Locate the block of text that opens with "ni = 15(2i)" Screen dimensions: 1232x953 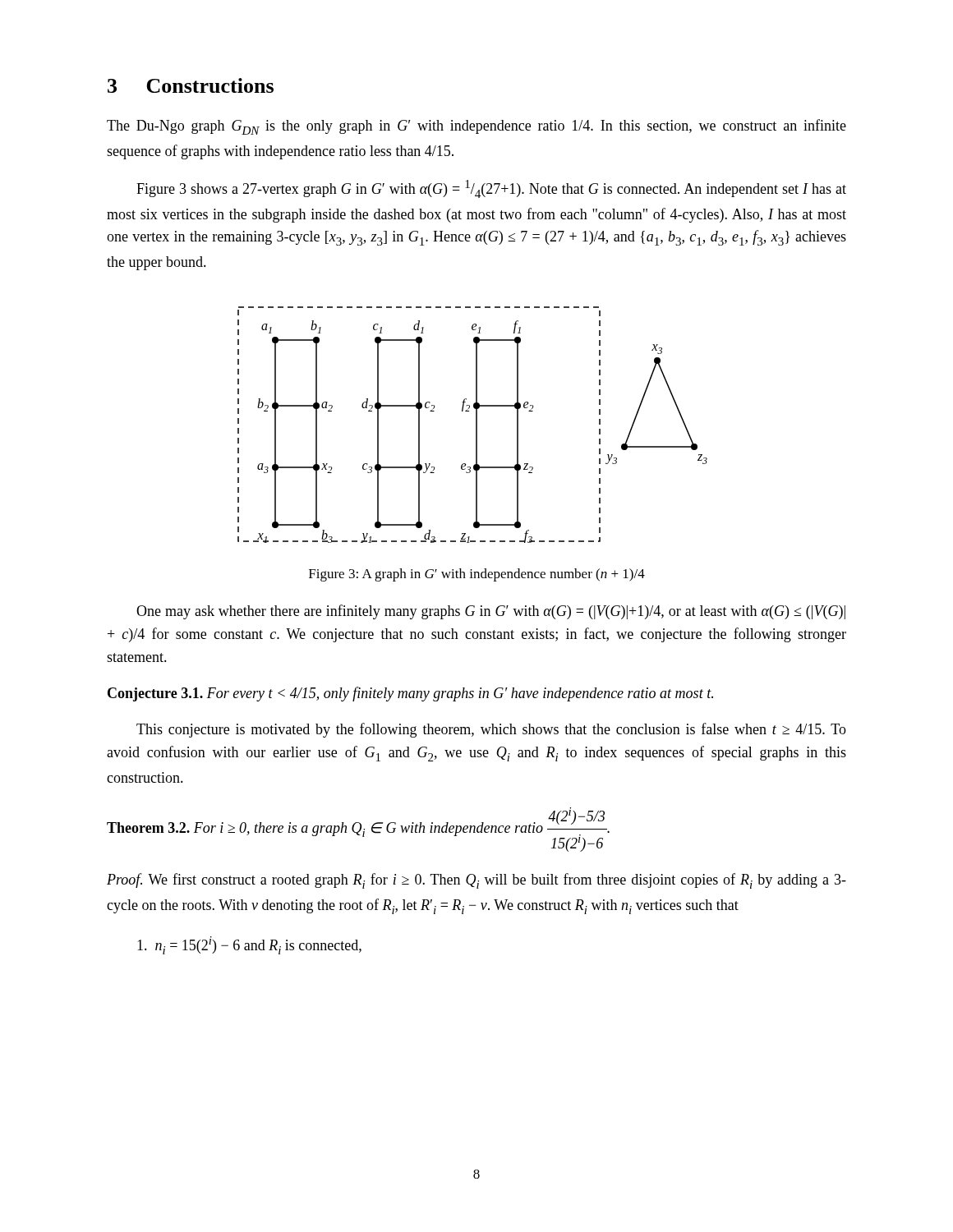(249, 945)
